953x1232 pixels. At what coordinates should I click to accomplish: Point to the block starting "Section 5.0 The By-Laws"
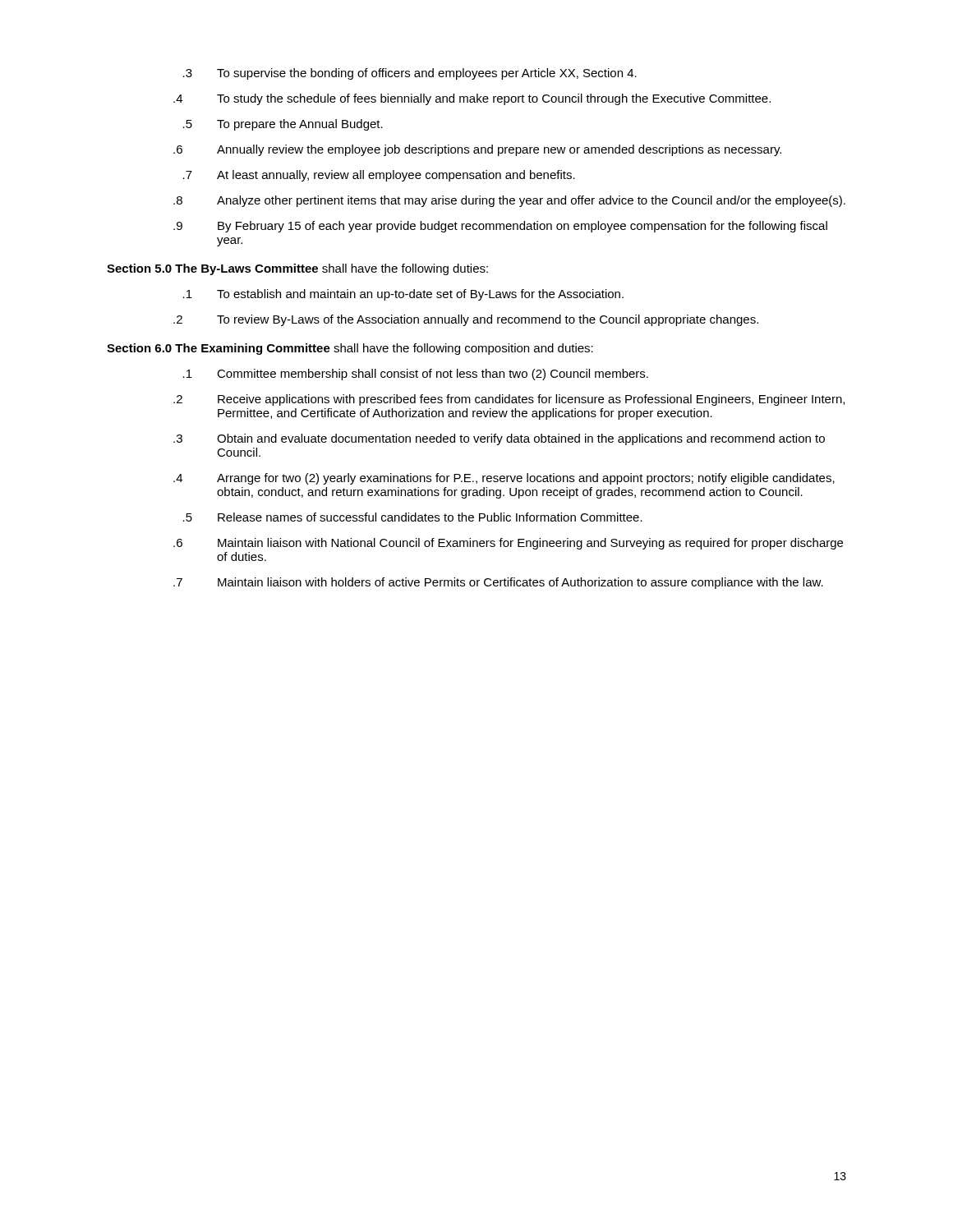click(x=298, y=268)
